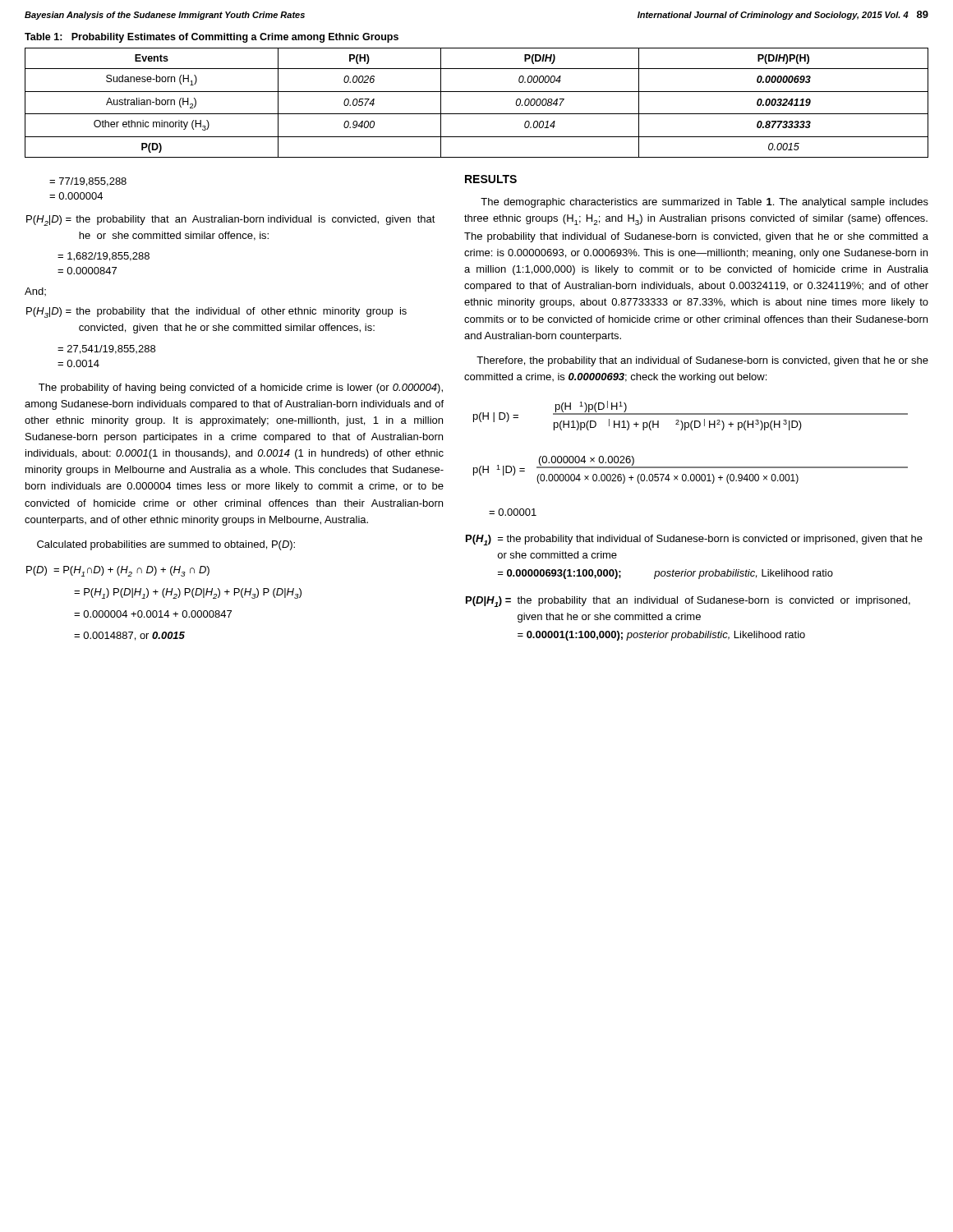
Task: Select the formula that reads "= 0.00001"
Action: tap(513, 512)
